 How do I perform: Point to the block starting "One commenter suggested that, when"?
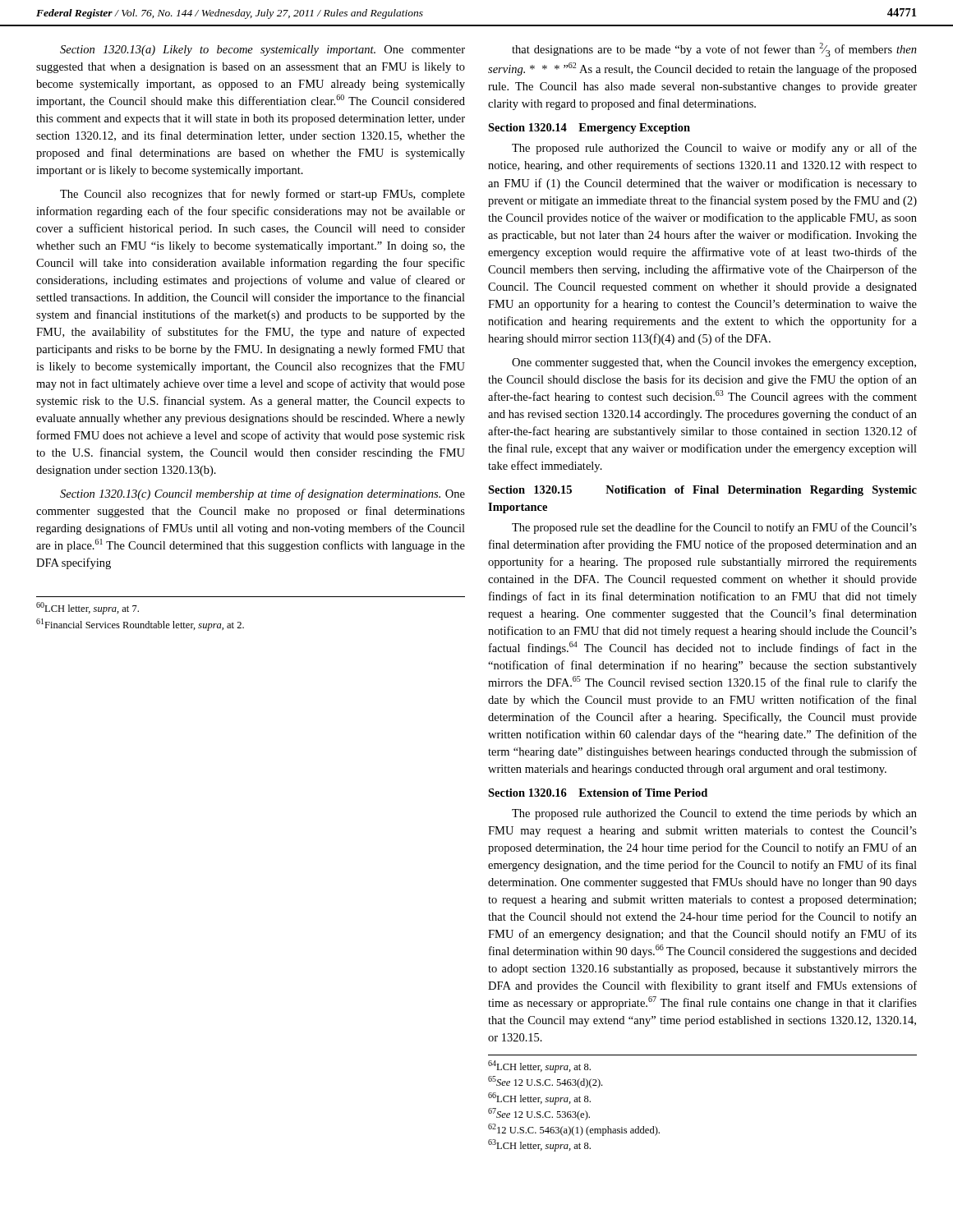click(702, 414)
